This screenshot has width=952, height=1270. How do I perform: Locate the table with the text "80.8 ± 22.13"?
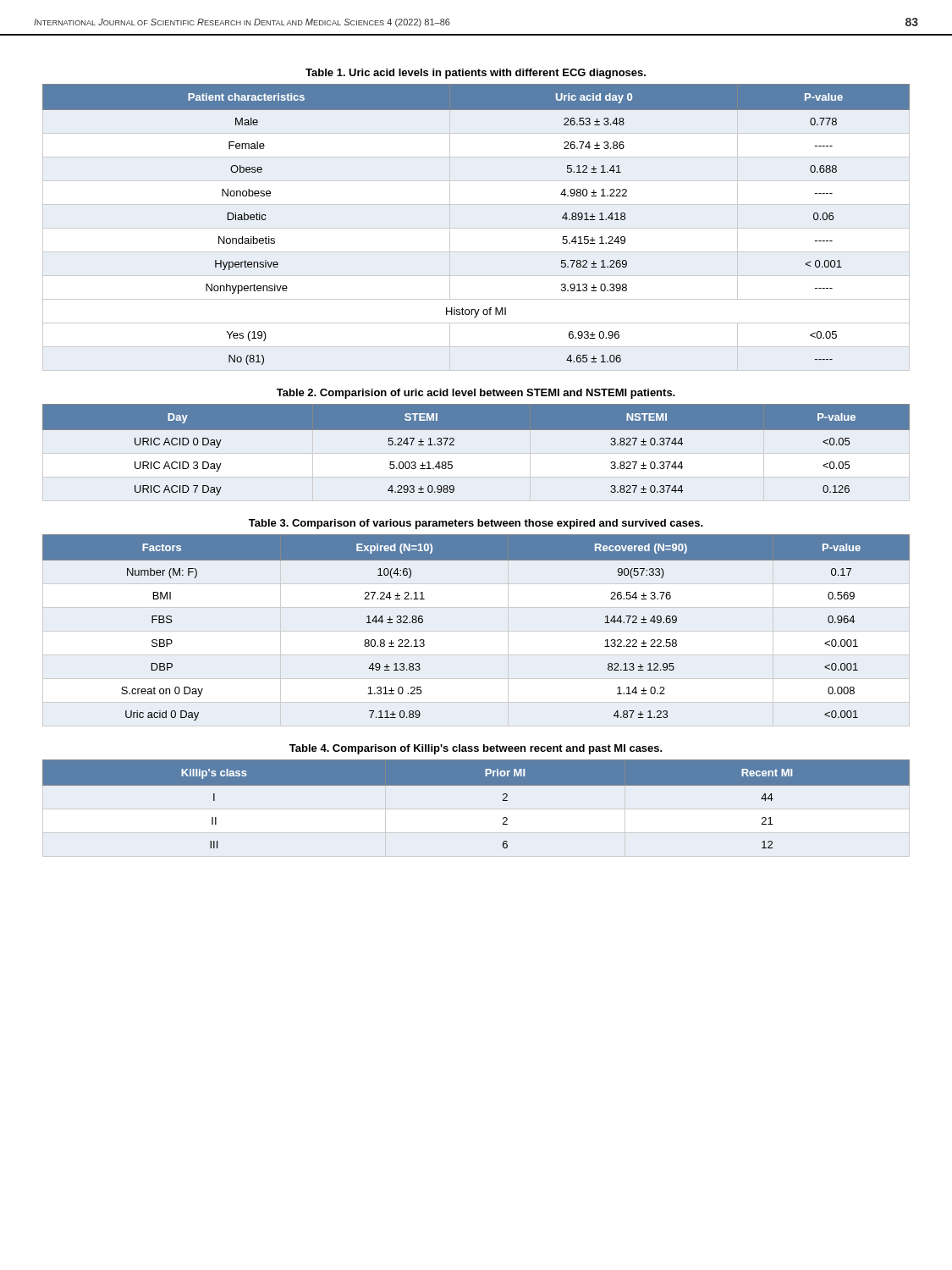point(476,630)
